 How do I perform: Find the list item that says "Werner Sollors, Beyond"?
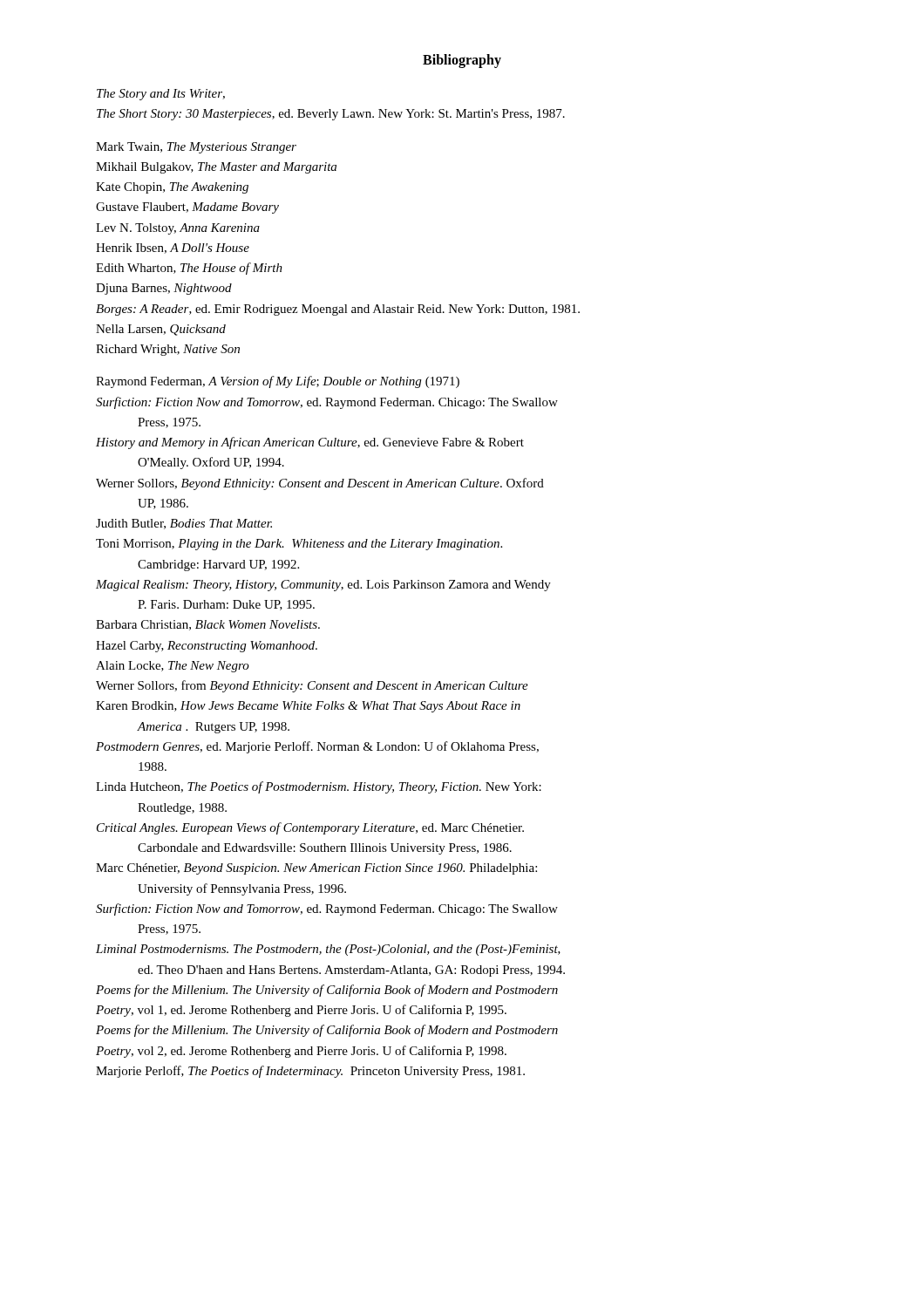[320, 493]
